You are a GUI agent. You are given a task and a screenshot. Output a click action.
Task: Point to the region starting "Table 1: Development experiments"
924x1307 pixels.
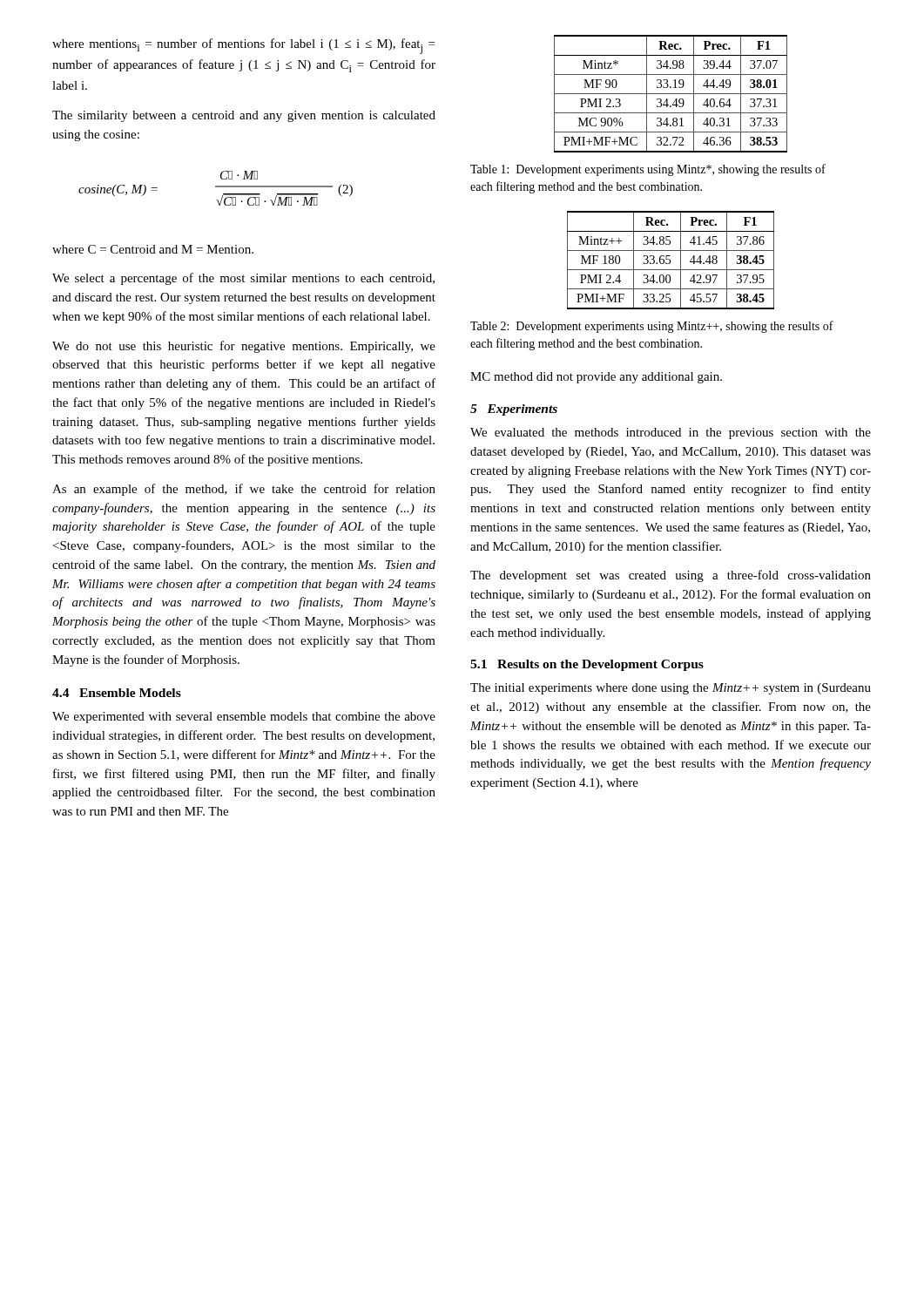click(x=648, y=178)
